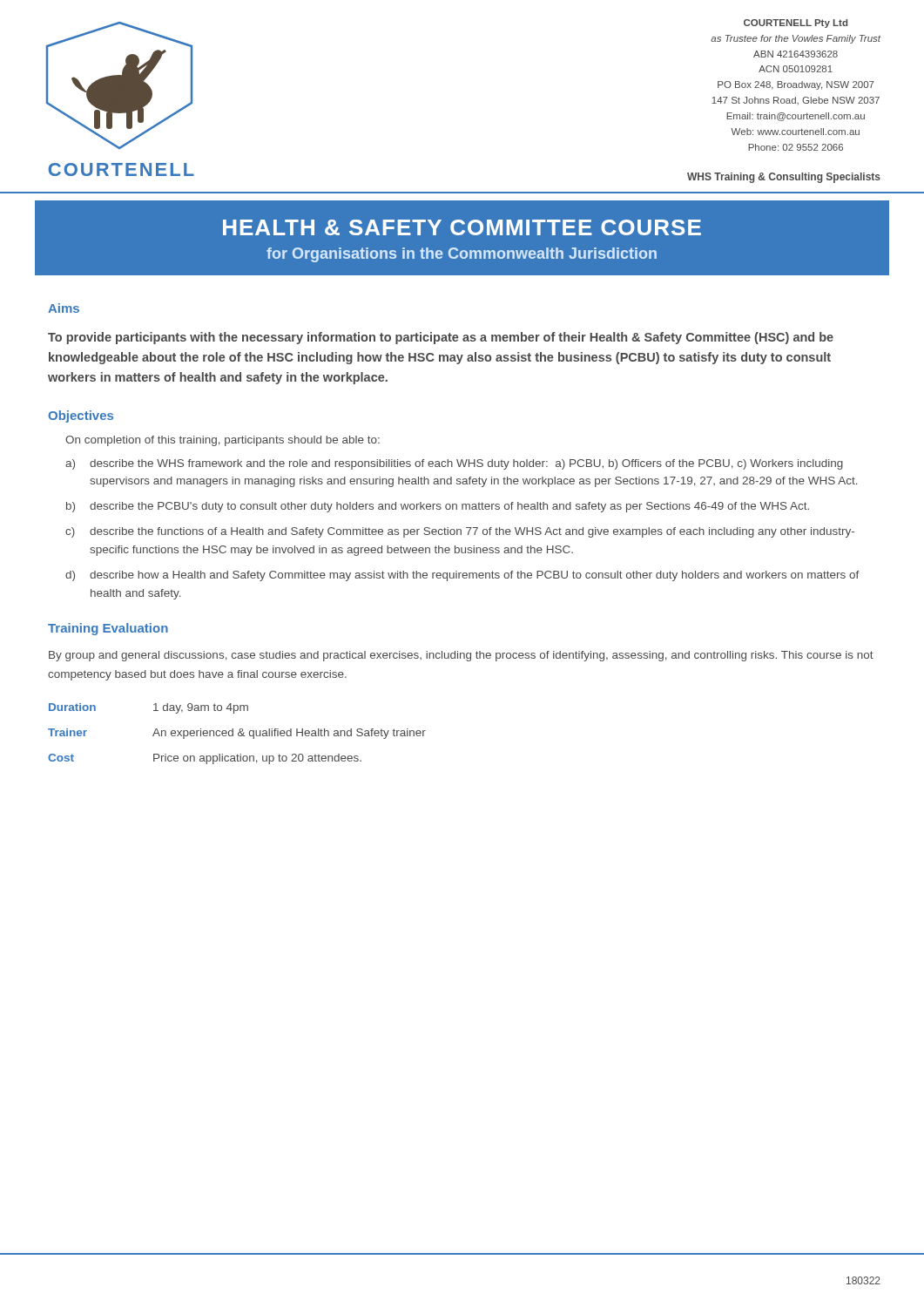Point to "Training Evaluation"
The width and height of the screenshot is (924, 1307).
(108, 628)
